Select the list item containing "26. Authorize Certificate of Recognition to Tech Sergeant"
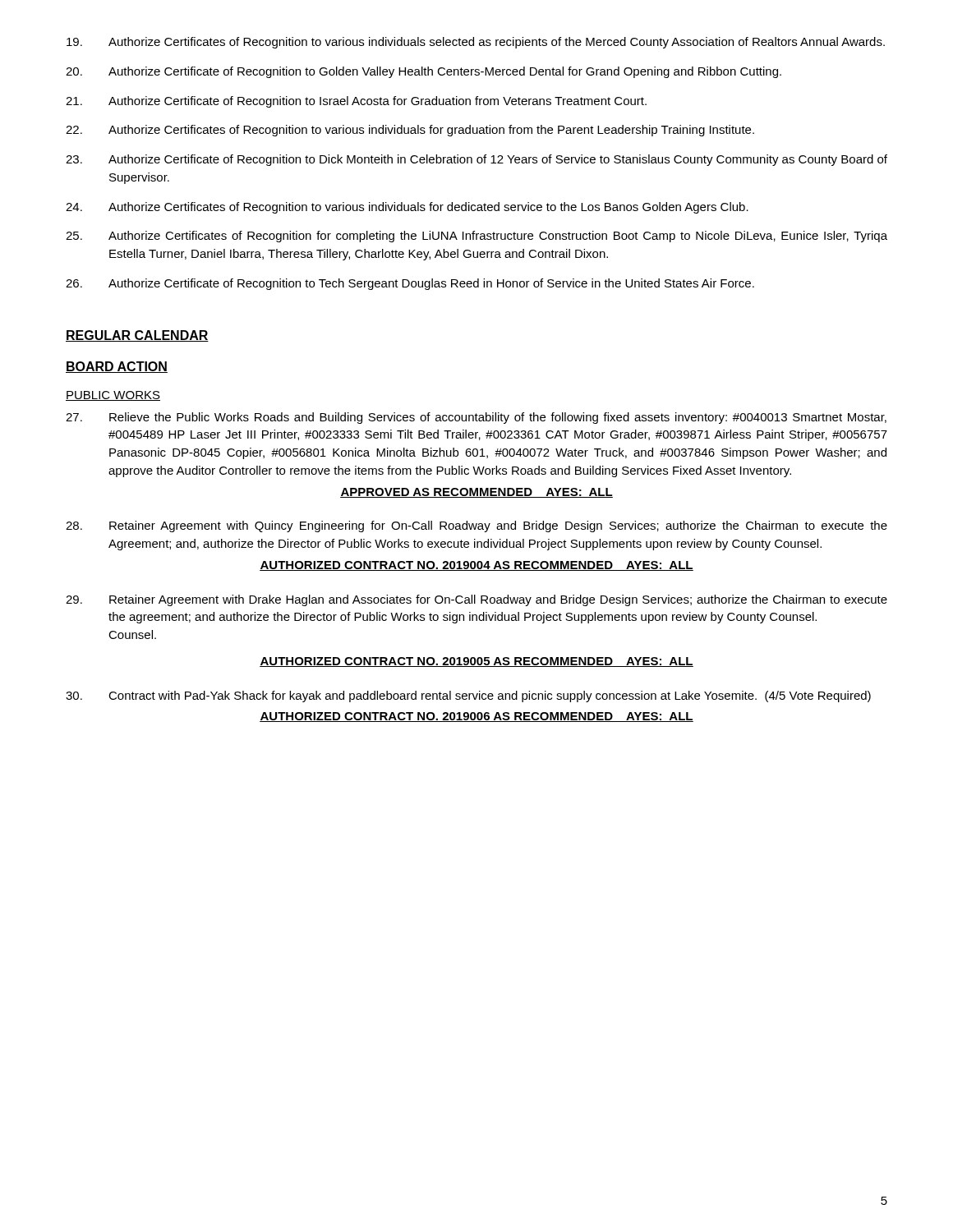 [x=476, y=283]
